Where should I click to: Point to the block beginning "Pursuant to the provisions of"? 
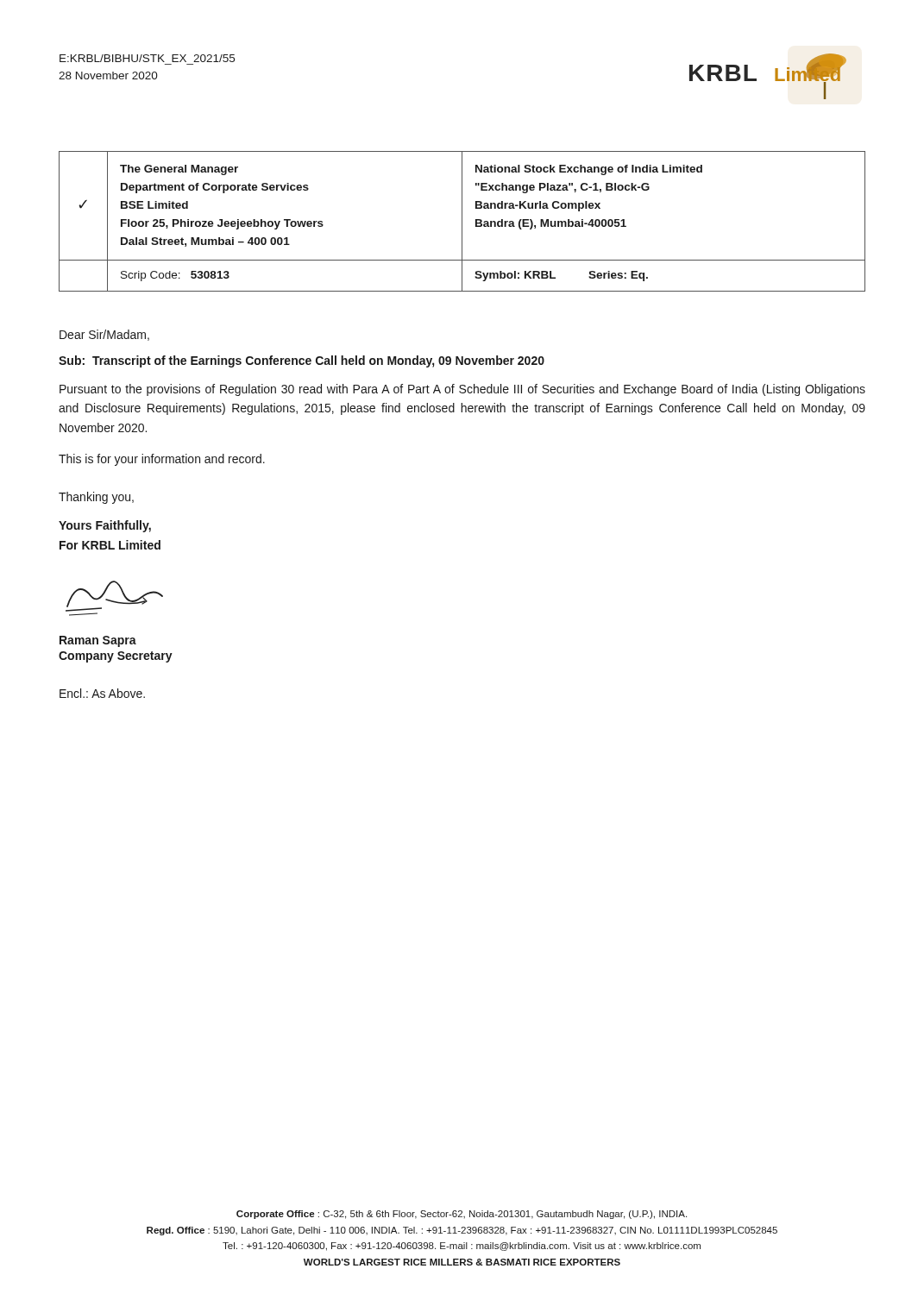click(462, 408)
